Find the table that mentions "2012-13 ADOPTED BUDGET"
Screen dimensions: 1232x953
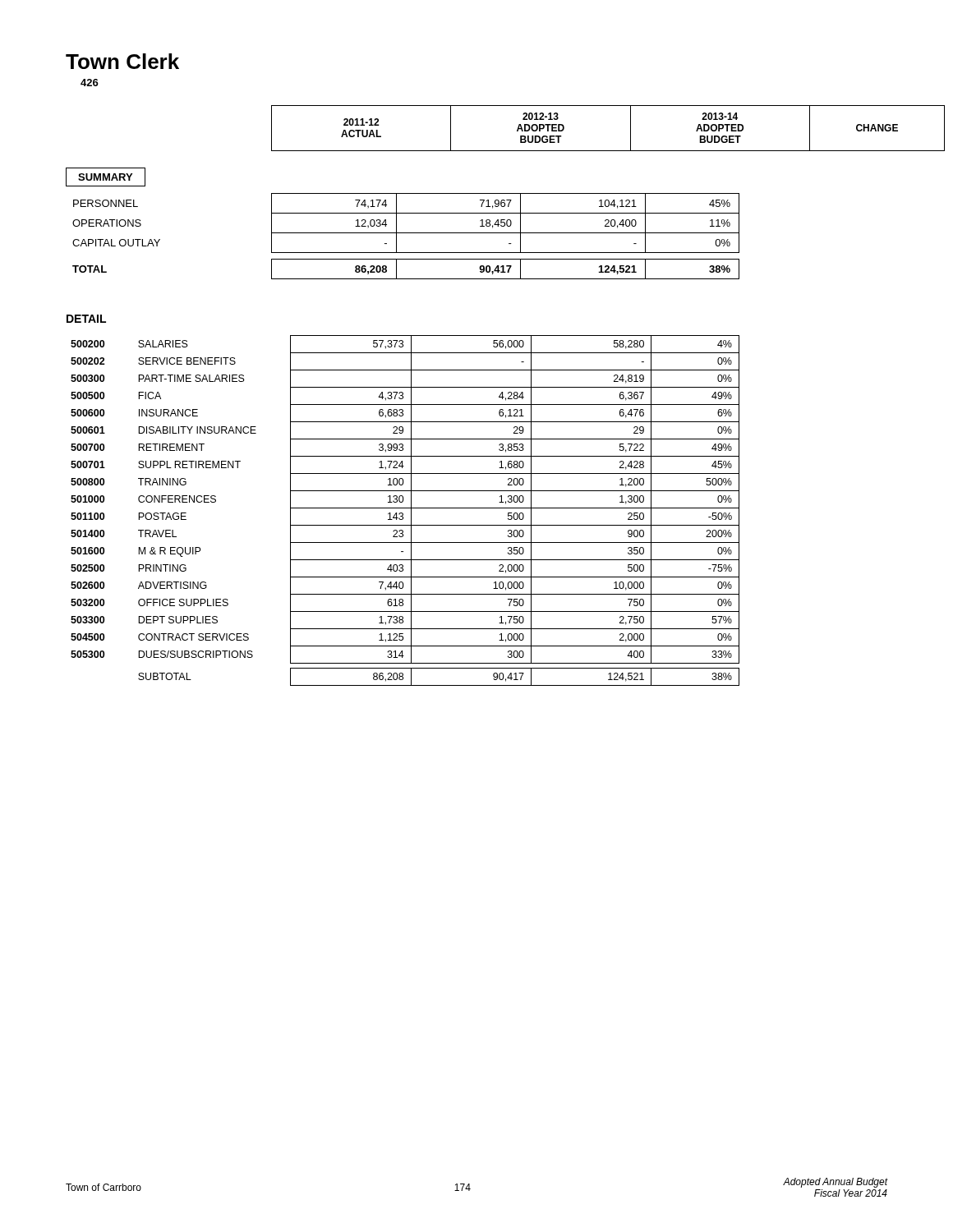tap(476, 192)
